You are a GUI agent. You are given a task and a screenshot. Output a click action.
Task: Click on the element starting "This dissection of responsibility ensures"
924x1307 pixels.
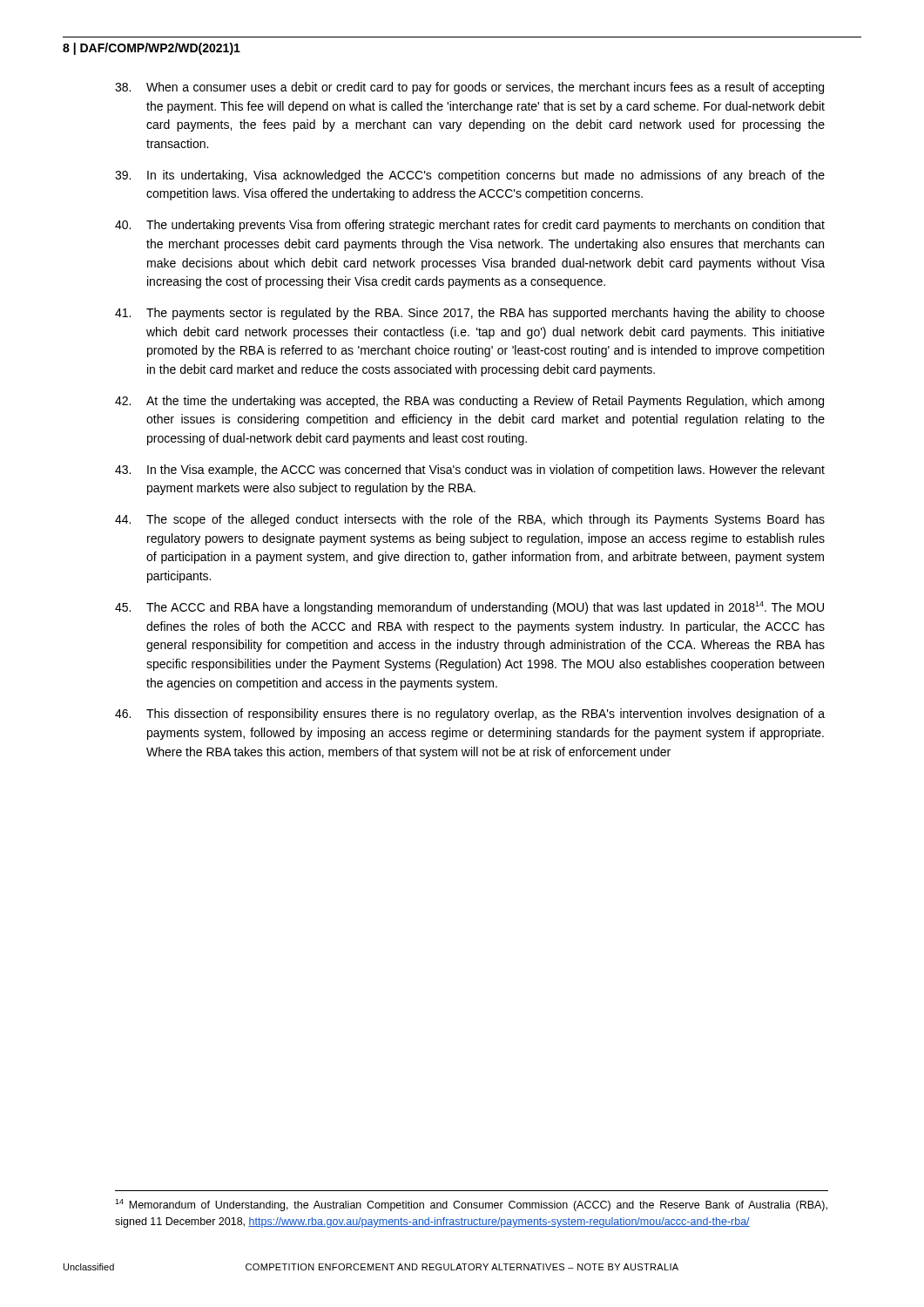pyautogui.click(x=470, y=733)
